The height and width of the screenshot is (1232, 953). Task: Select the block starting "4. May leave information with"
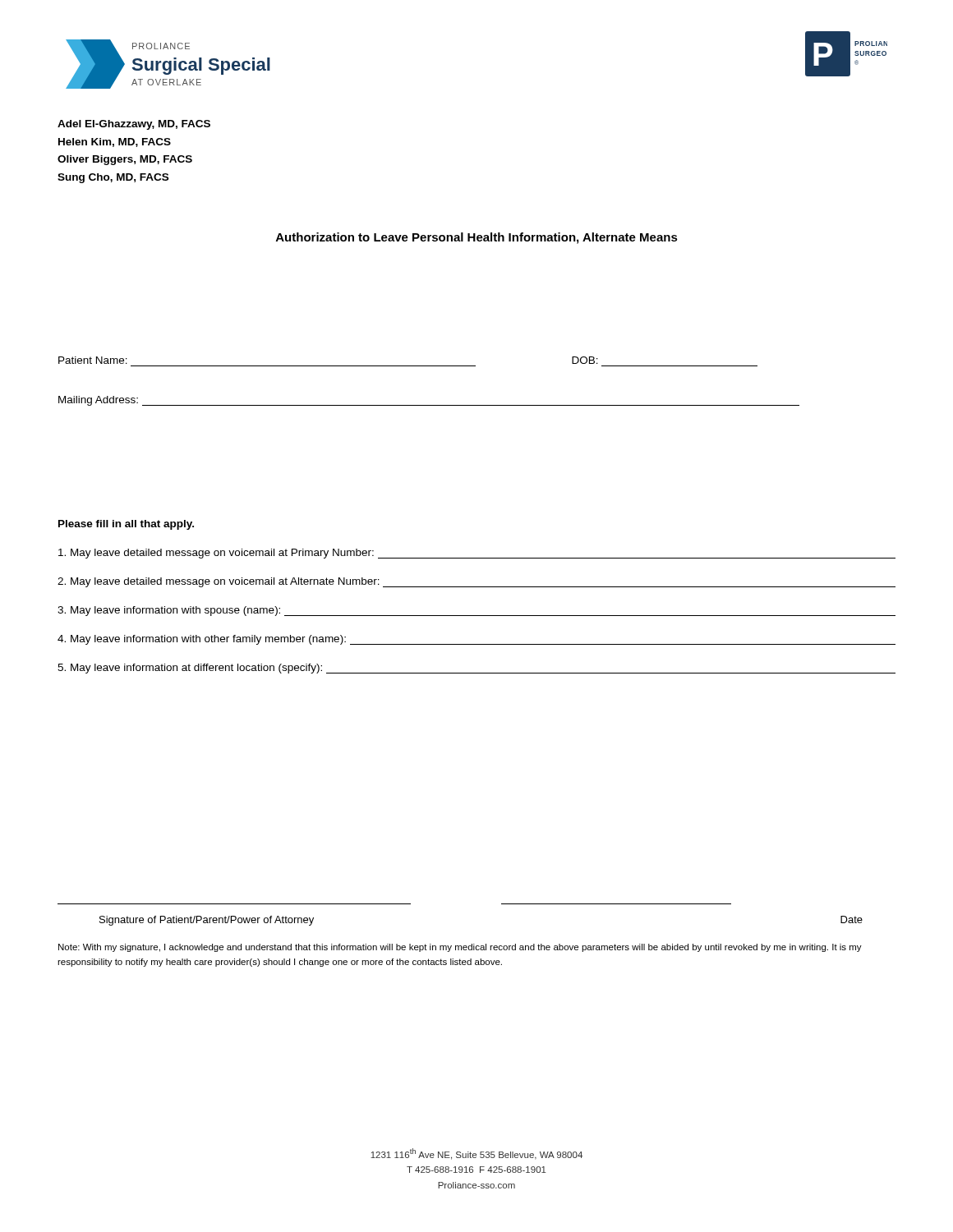[x=476, y=639]
